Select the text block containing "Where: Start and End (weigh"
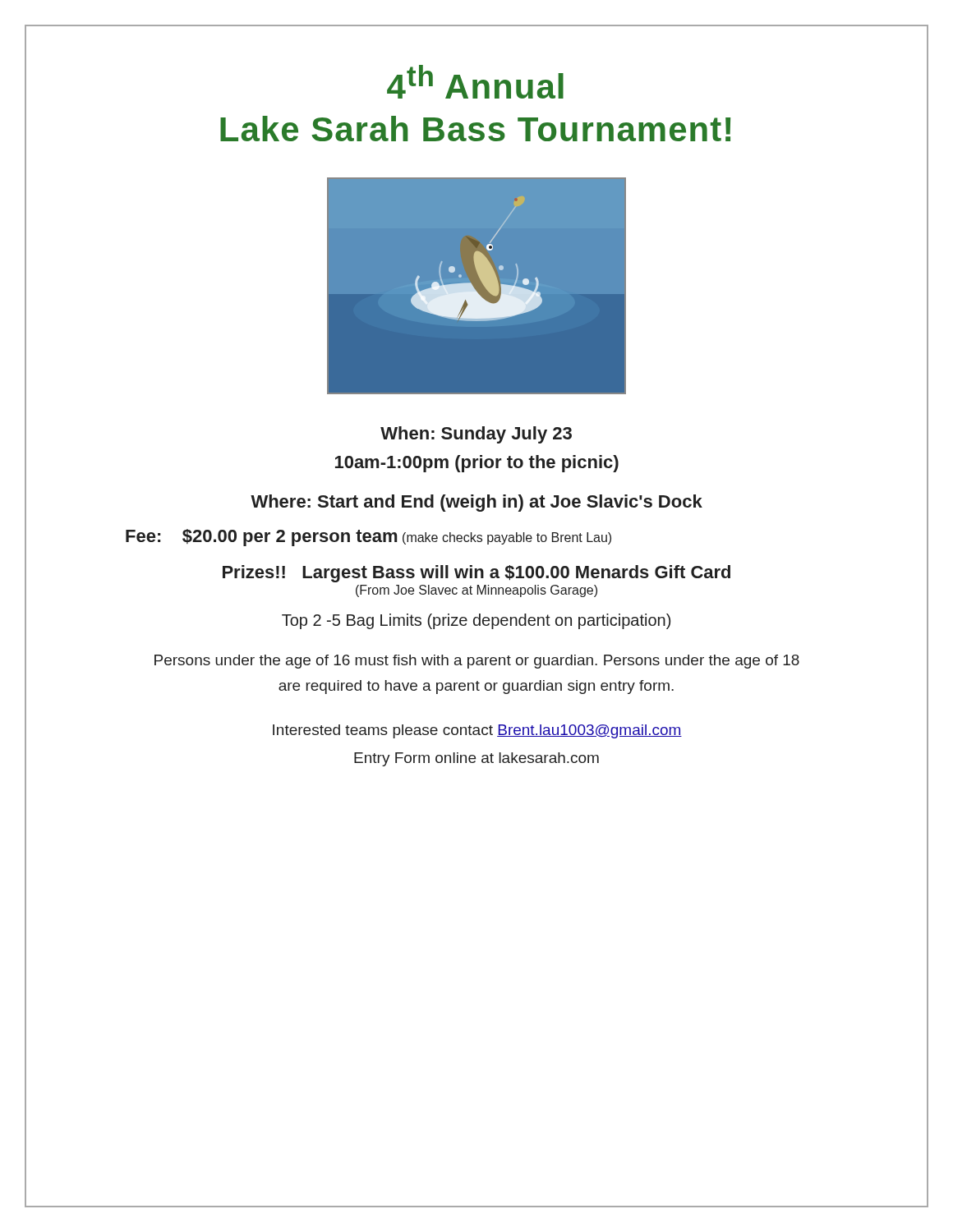 pyautogui.click(x=476, y=502)
